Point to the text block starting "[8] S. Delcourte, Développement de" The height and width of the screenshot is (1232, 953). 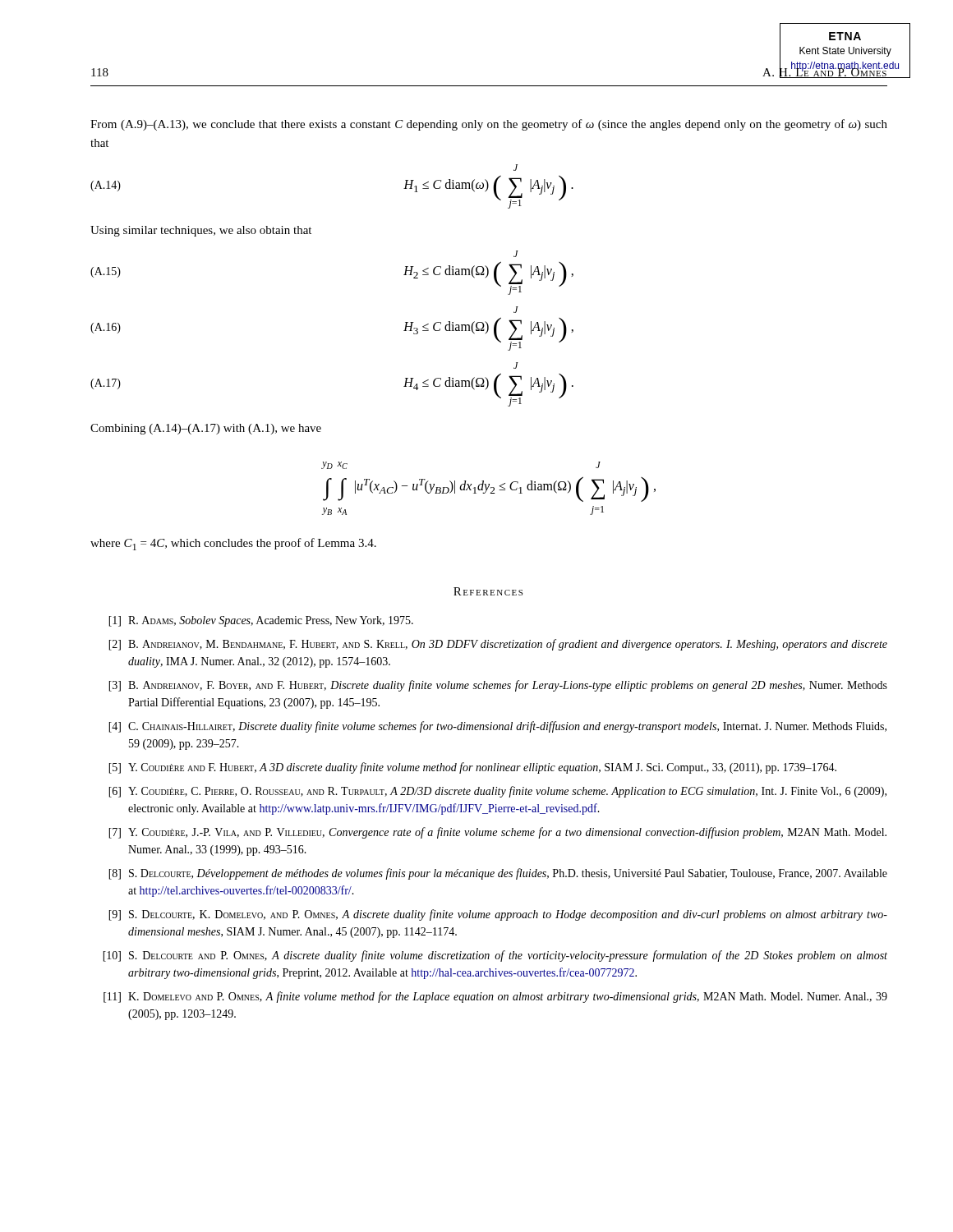click(489, 882)
